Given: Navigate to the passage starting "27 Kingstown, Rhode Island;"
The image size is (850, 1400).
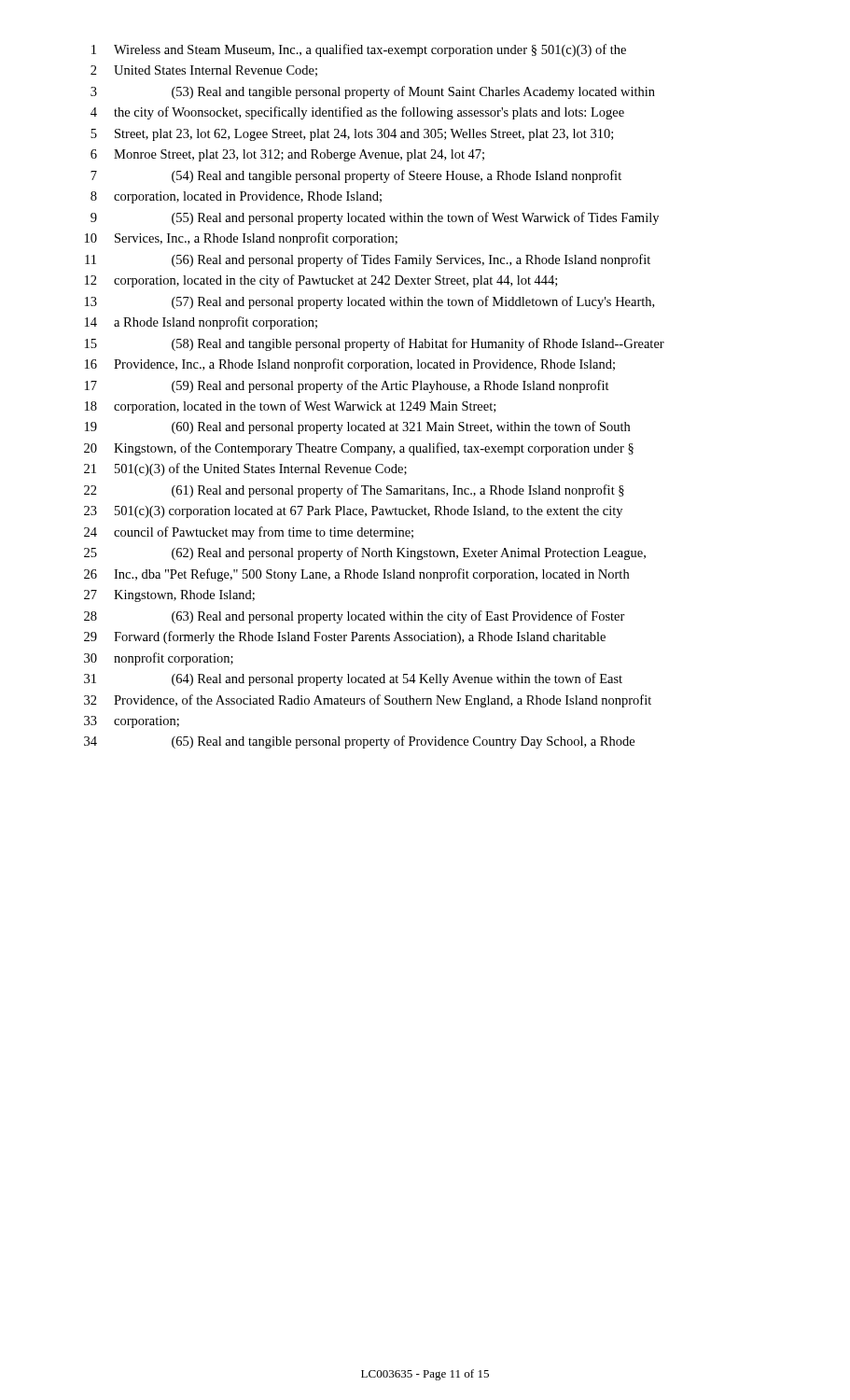Looking at the screenshot, I should point(169,596).
